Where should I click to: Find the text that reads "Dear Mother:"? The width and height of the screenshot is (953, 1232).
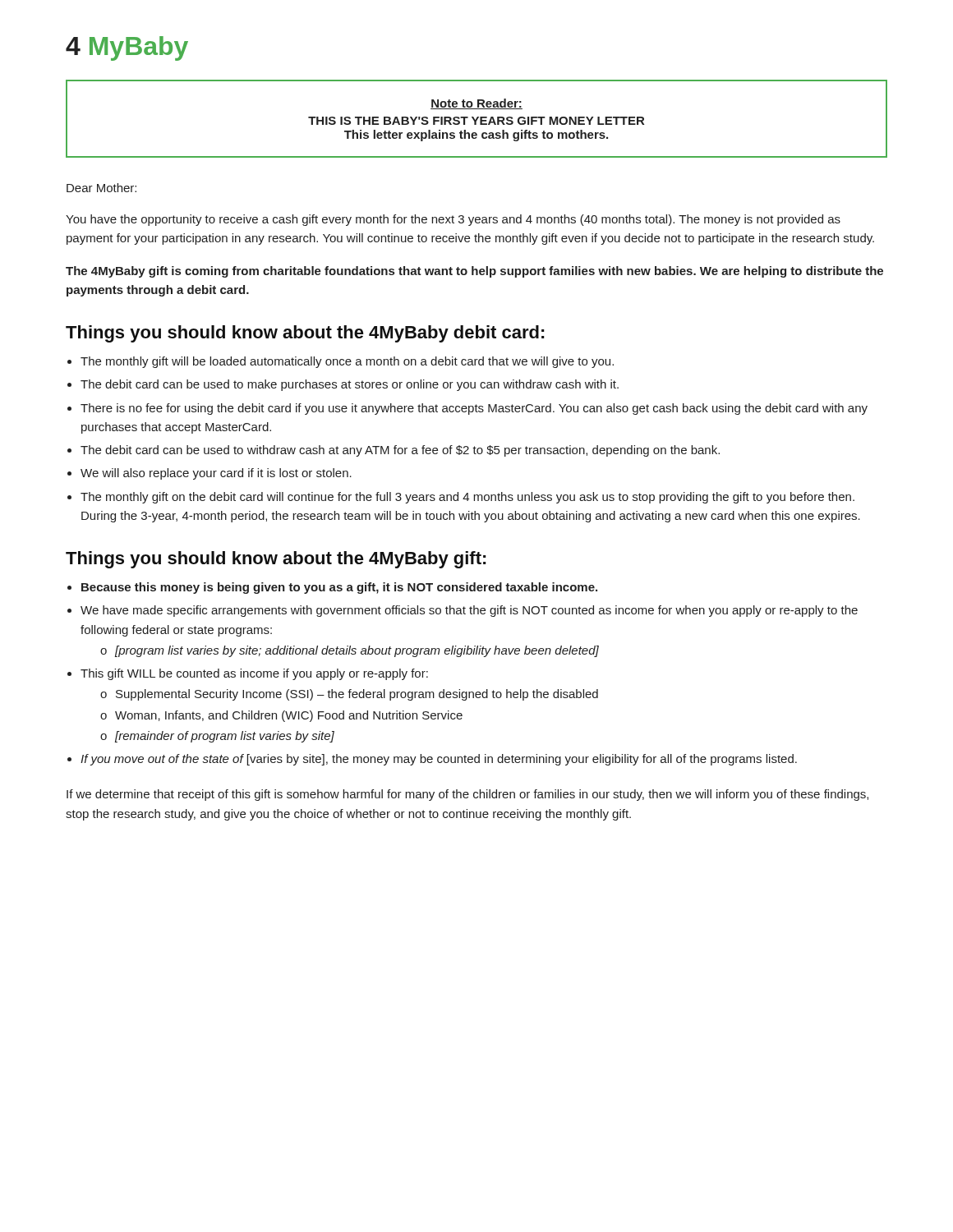(x=102, y=188)
